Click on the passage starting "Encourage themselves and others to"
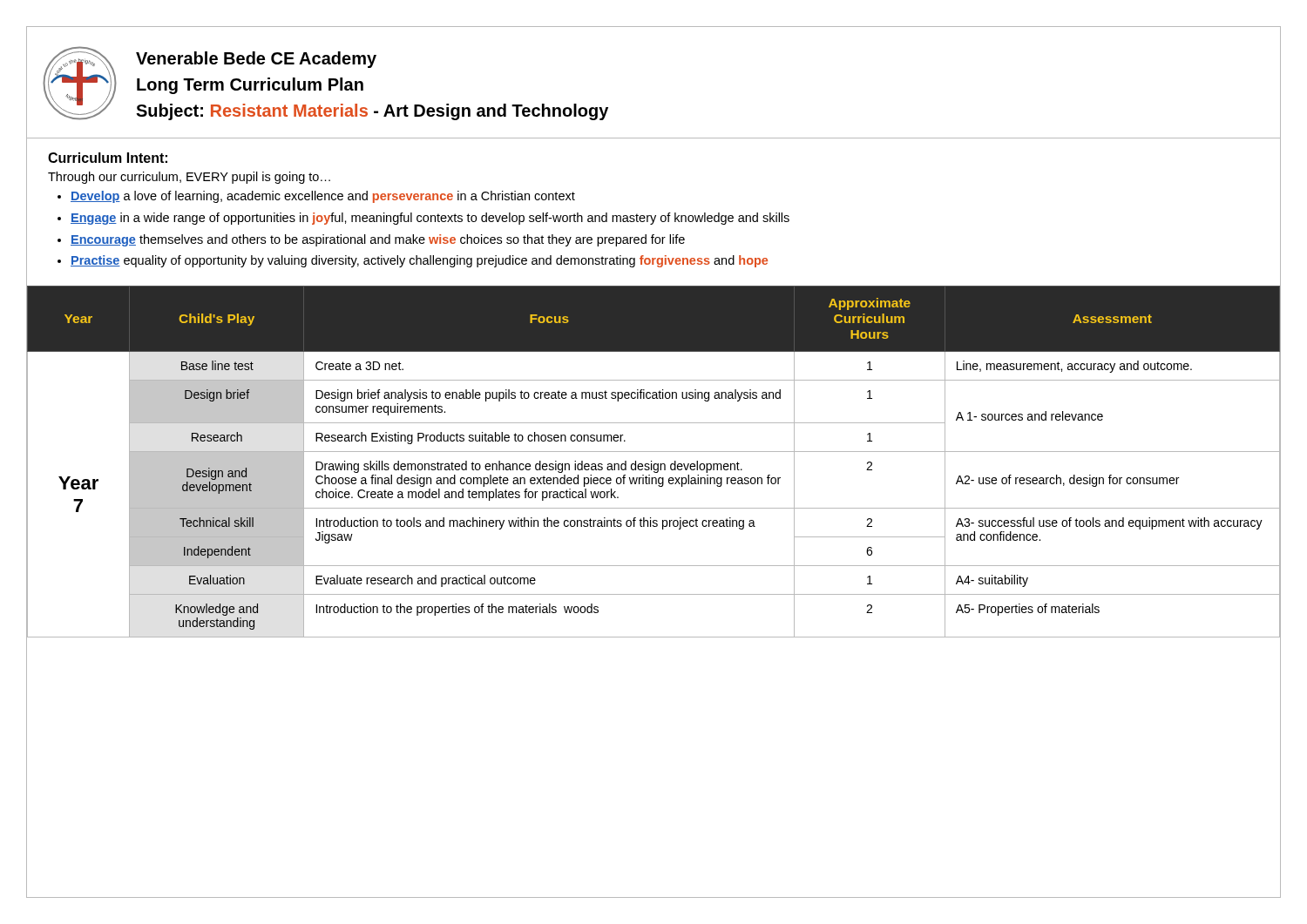1307x924 pixels. pyautogui.click(x=378, y=239)
